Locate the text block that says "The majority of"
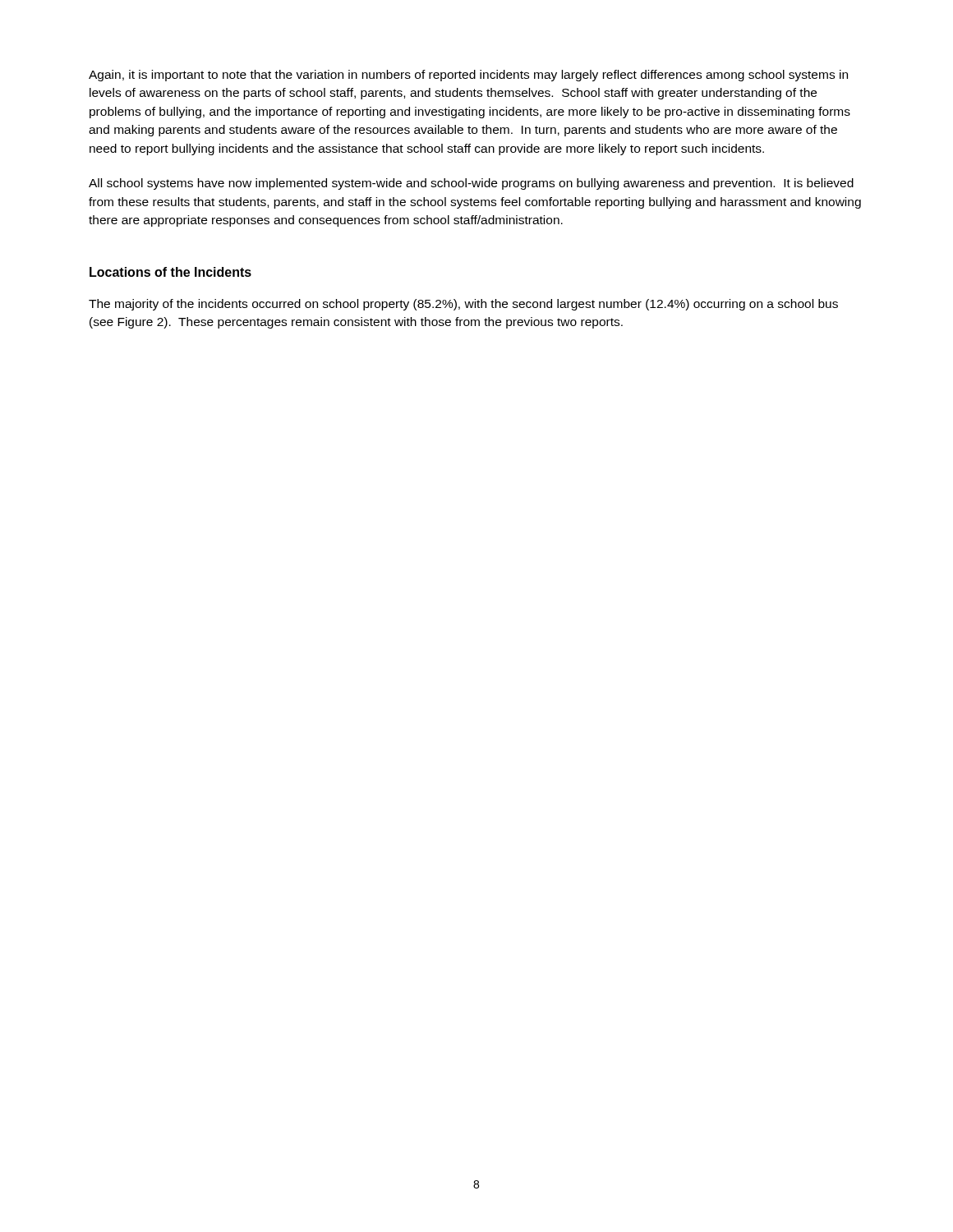This screenshot has width=953, height=1232. (463, 313)
